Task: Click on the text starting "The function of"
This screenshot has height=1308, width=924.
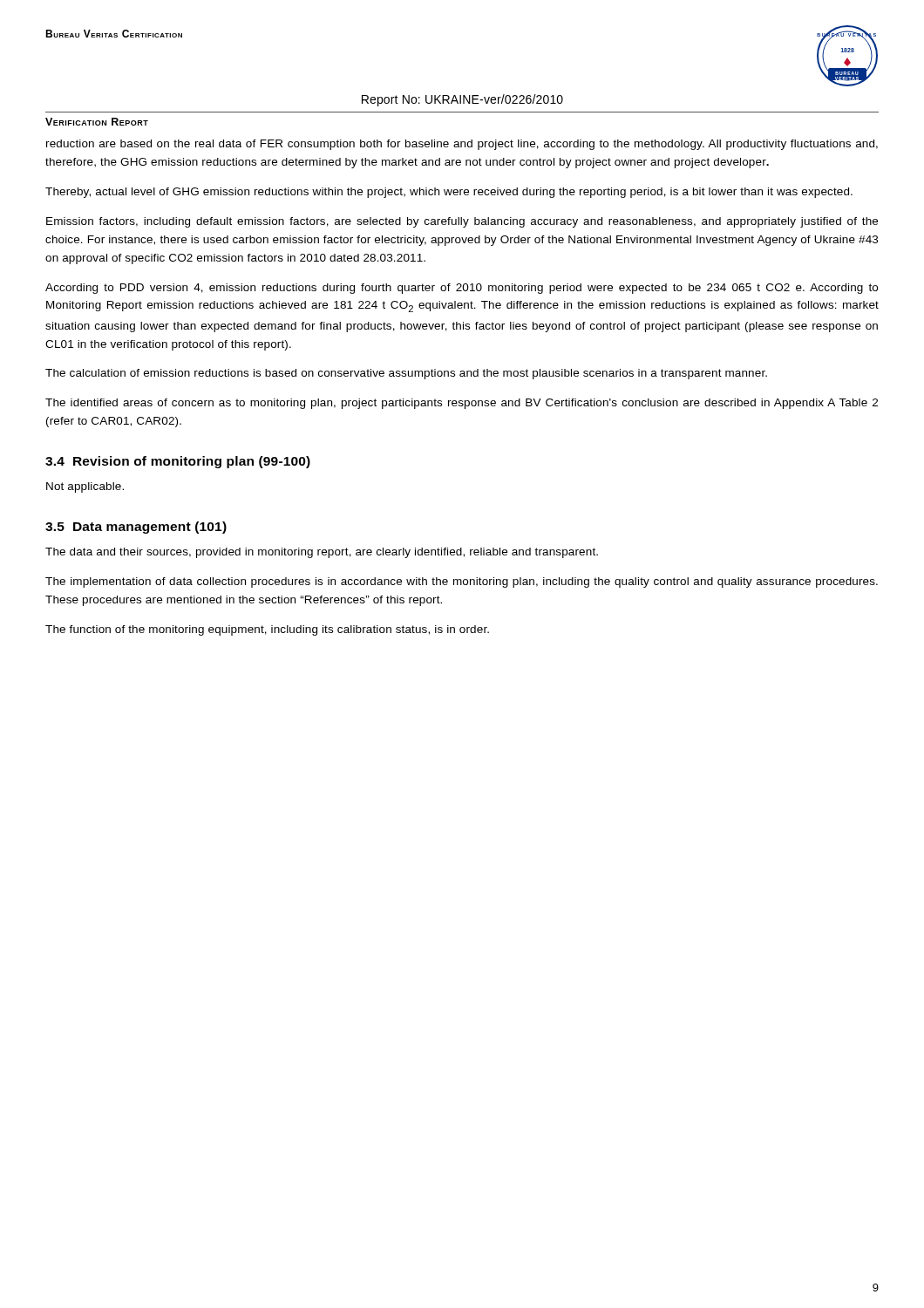Action: pyautogui.click(x=268, y=629)
